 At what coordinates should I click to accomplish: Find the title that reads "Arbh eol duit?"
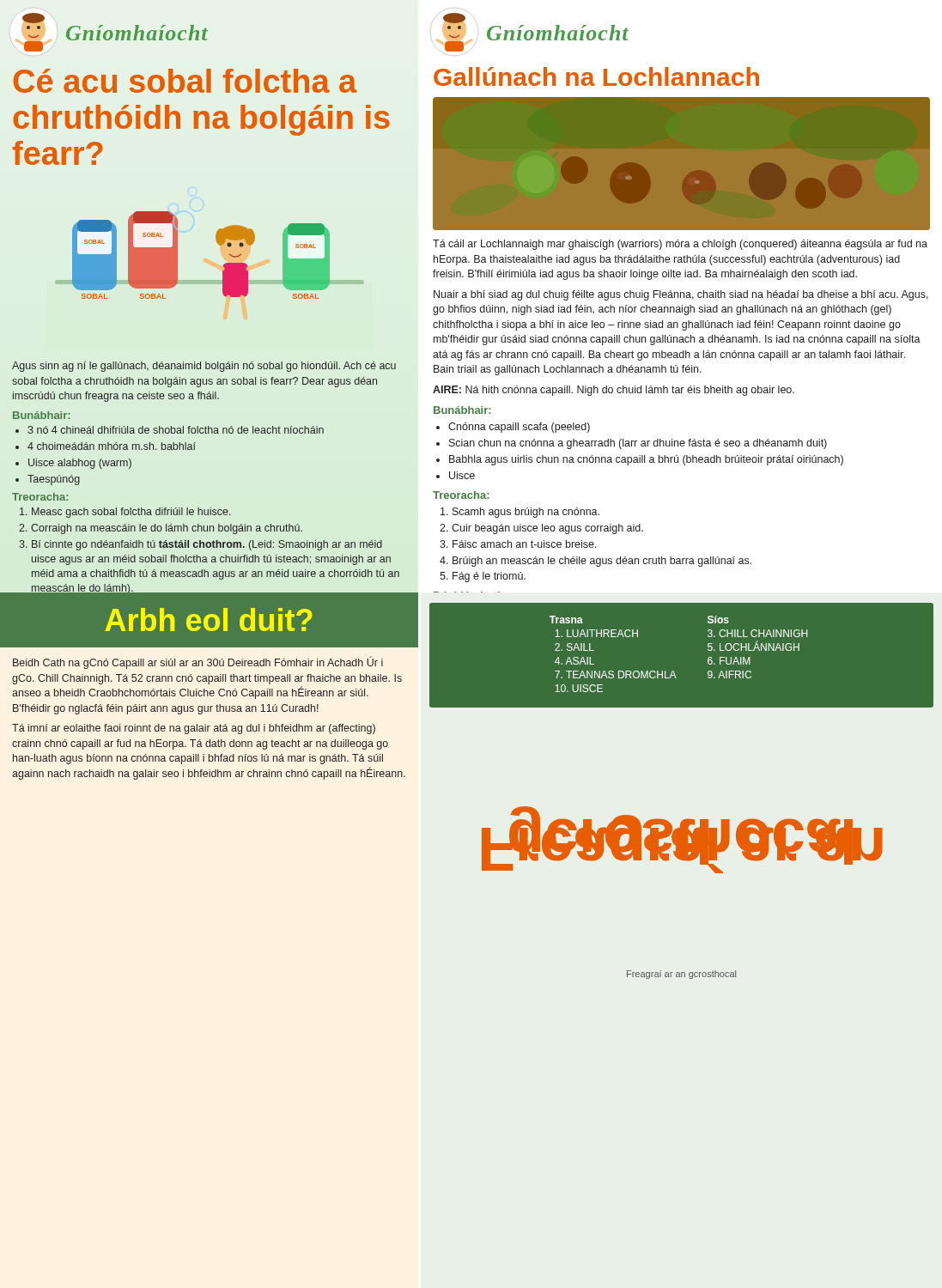click(x=209, y=620)
